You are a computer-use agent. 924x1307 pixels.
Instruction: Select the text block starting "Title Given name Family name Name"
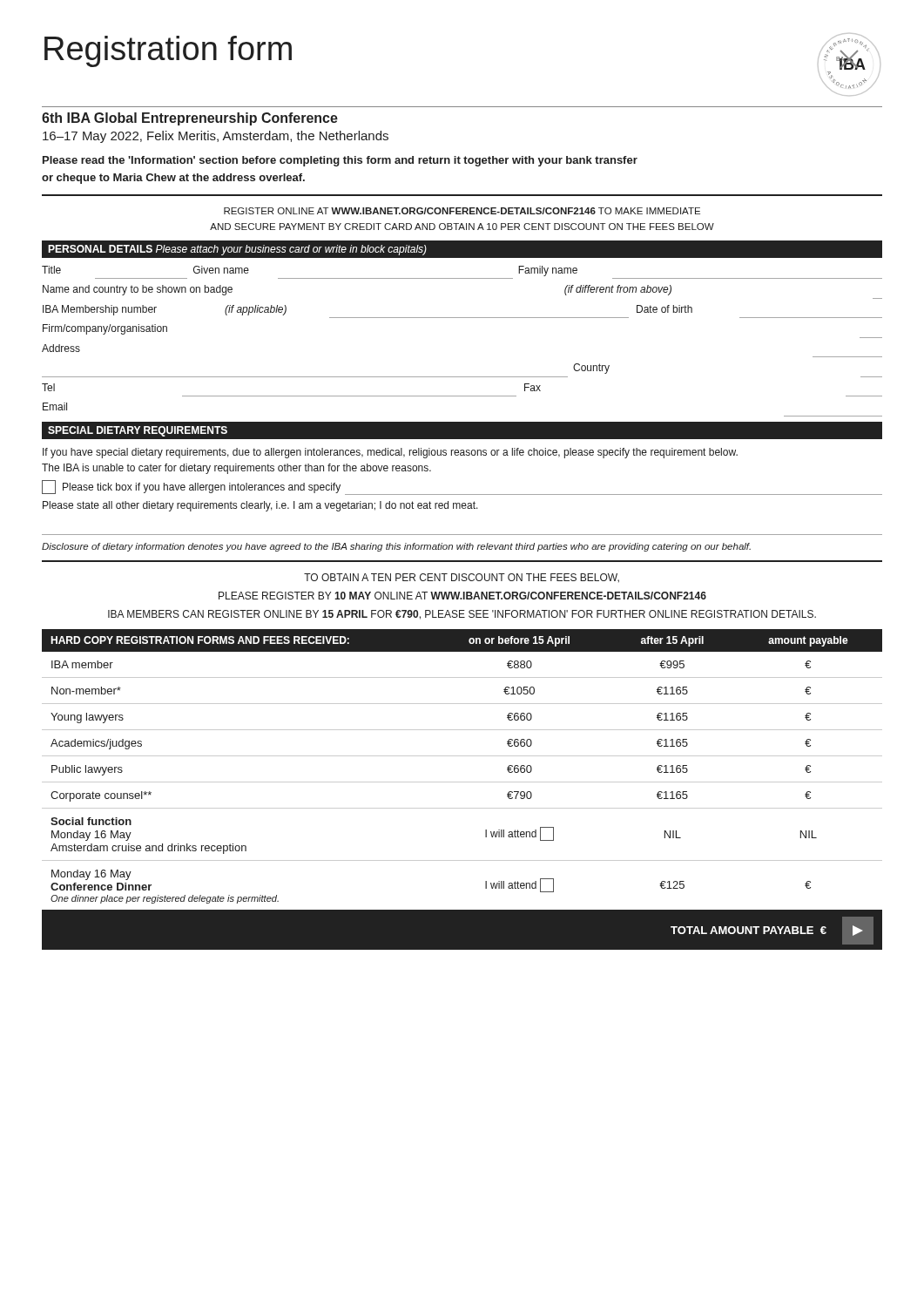[54, 271]
